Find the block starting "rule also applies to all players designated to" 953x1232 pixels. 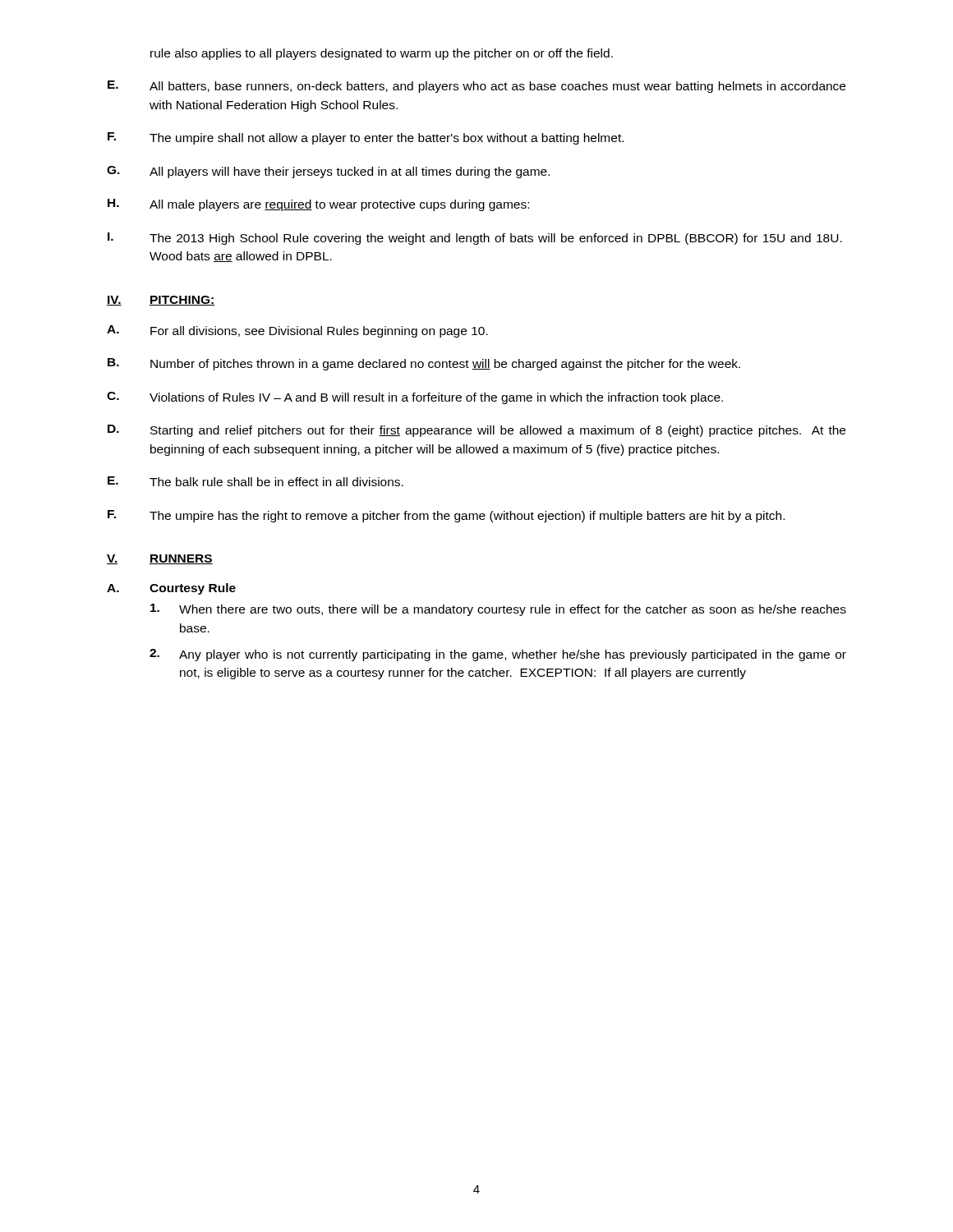[382, 53]
